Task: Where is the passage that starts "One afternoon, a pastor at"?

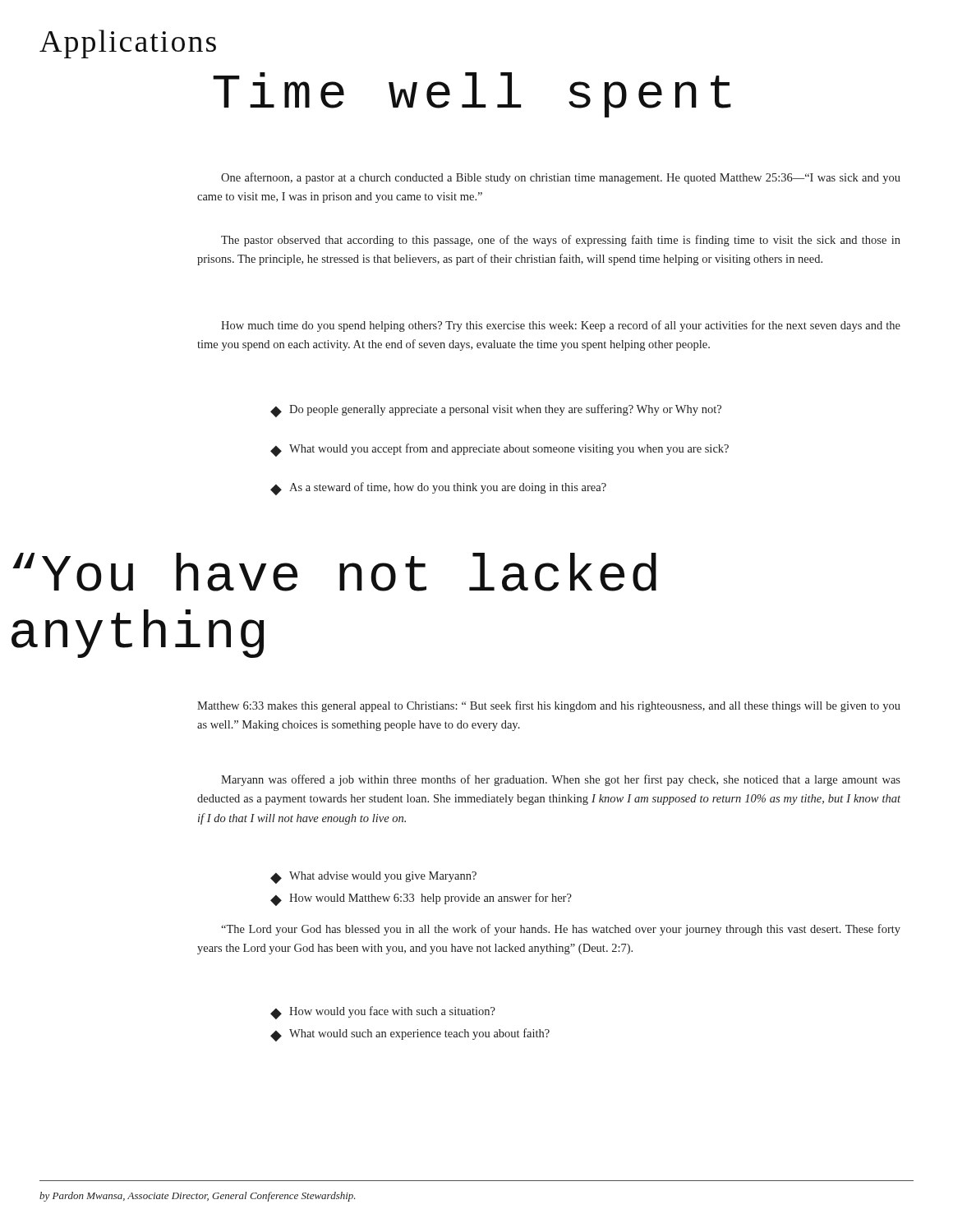Action: (549, 188)
